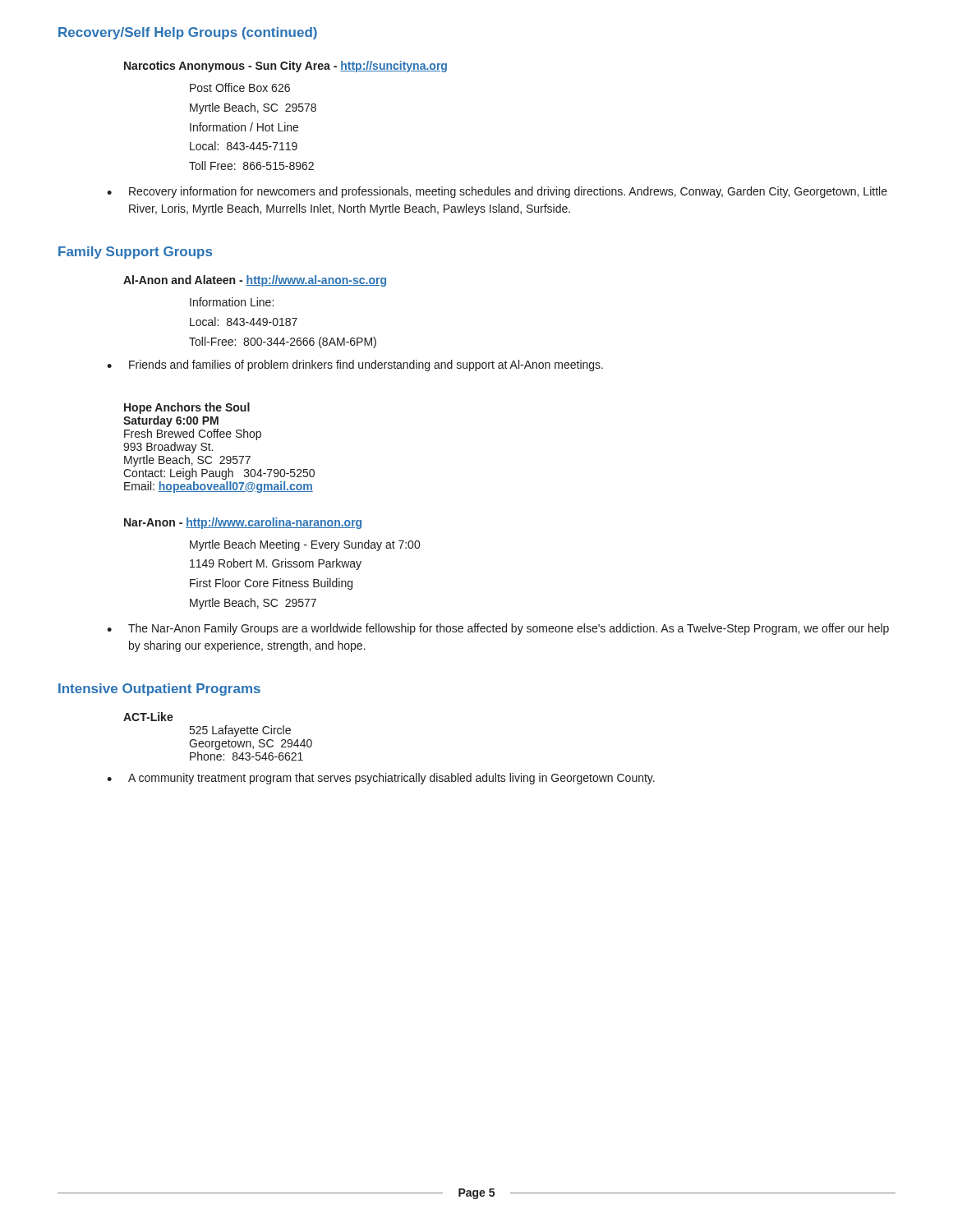Click the passage that begins "Myrtle Beach Meeting -"

pos(305,573)
